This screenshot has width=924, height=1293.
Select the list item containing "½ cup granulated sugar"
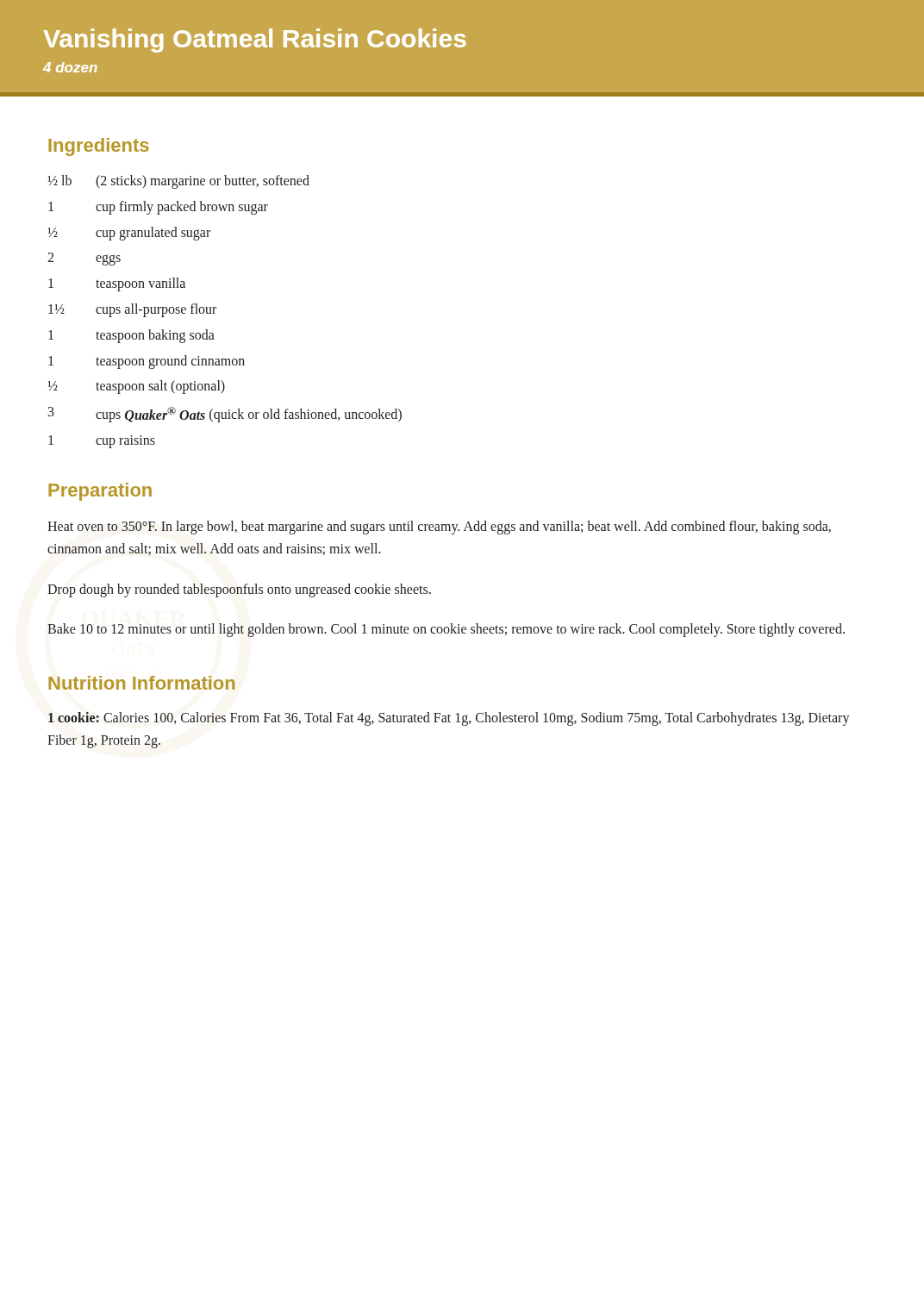(129, 233)
